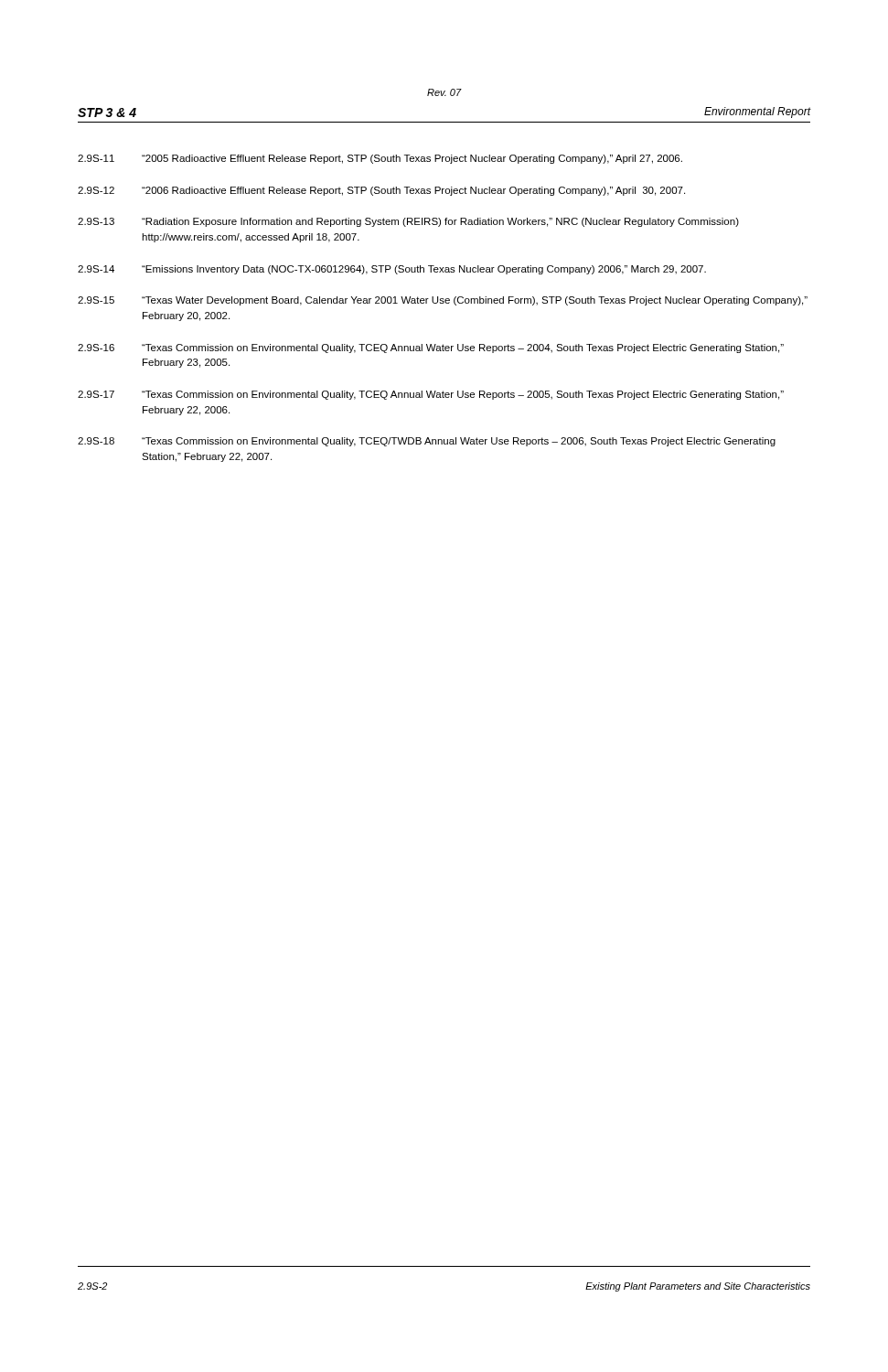This screenshot has width=888, height=1372.
Task: Where is the passage that starts "2.9S-17 “Texas Commission"?
Action: 444,402
